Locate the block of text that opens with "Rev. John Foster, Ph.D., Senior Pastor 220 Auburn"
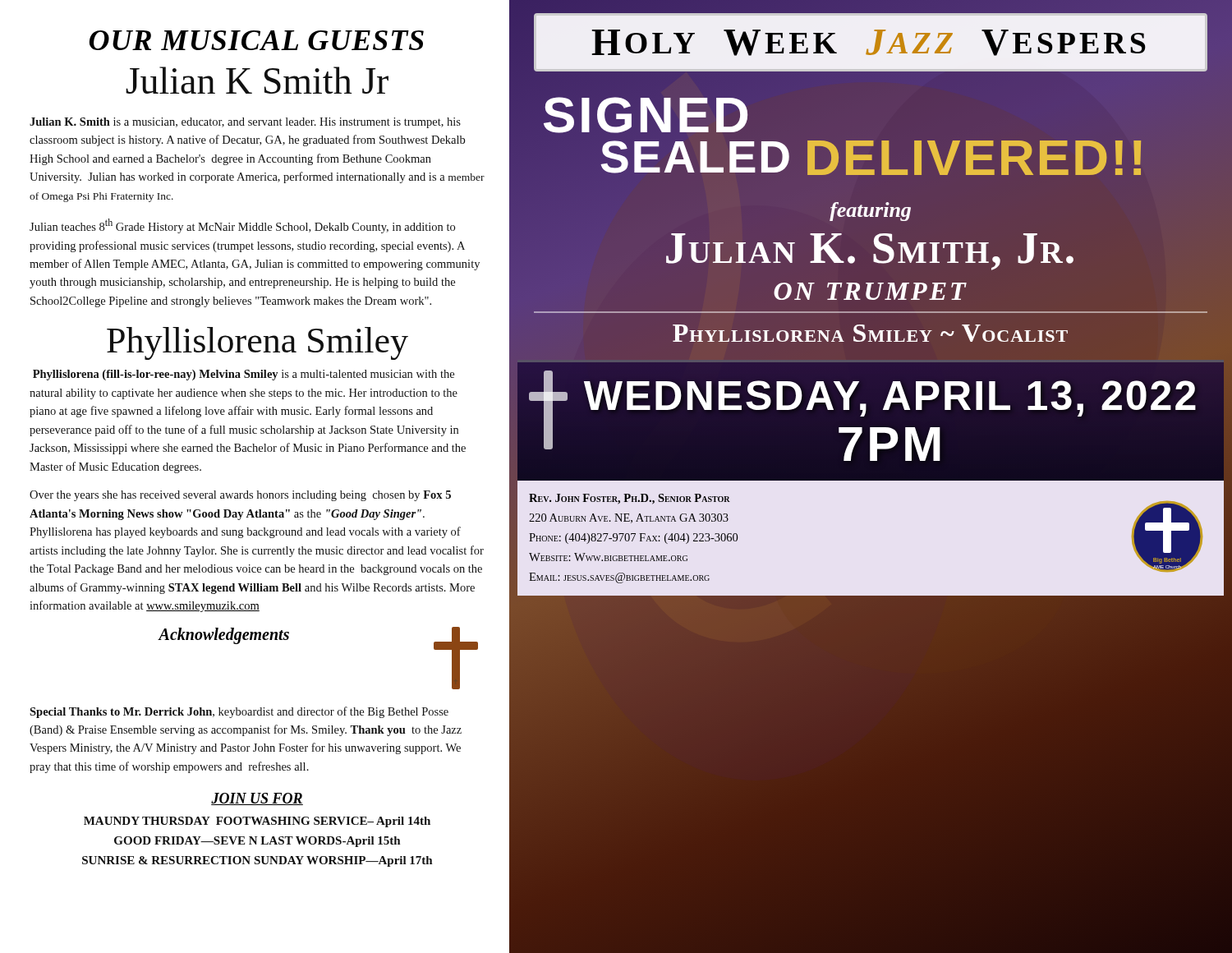The height and width of the screenshot is (953, 1232). point(634,537)
